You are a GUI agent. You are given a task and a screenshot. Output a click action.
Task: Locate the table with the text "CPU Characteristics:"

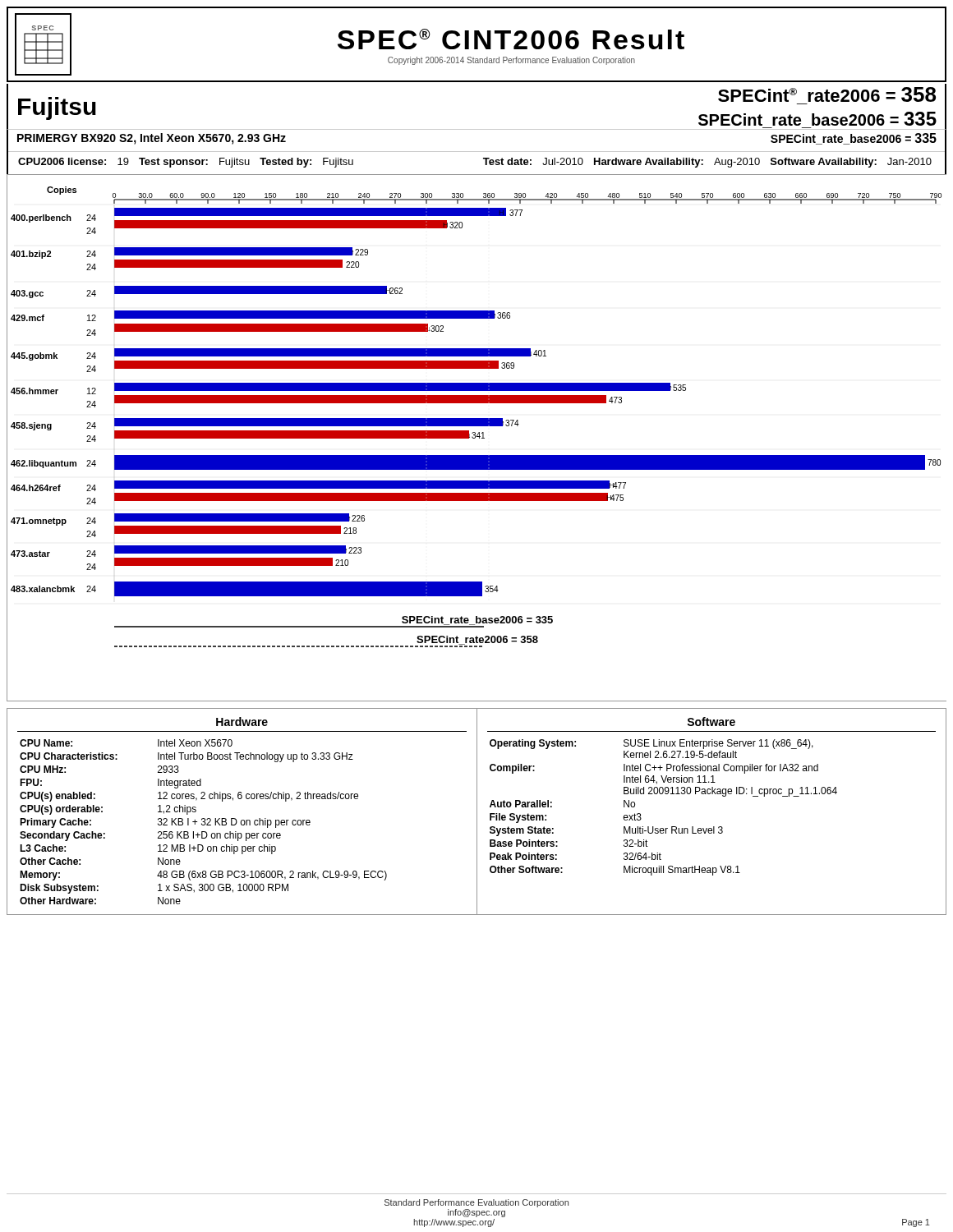click(x=242, y=811)
